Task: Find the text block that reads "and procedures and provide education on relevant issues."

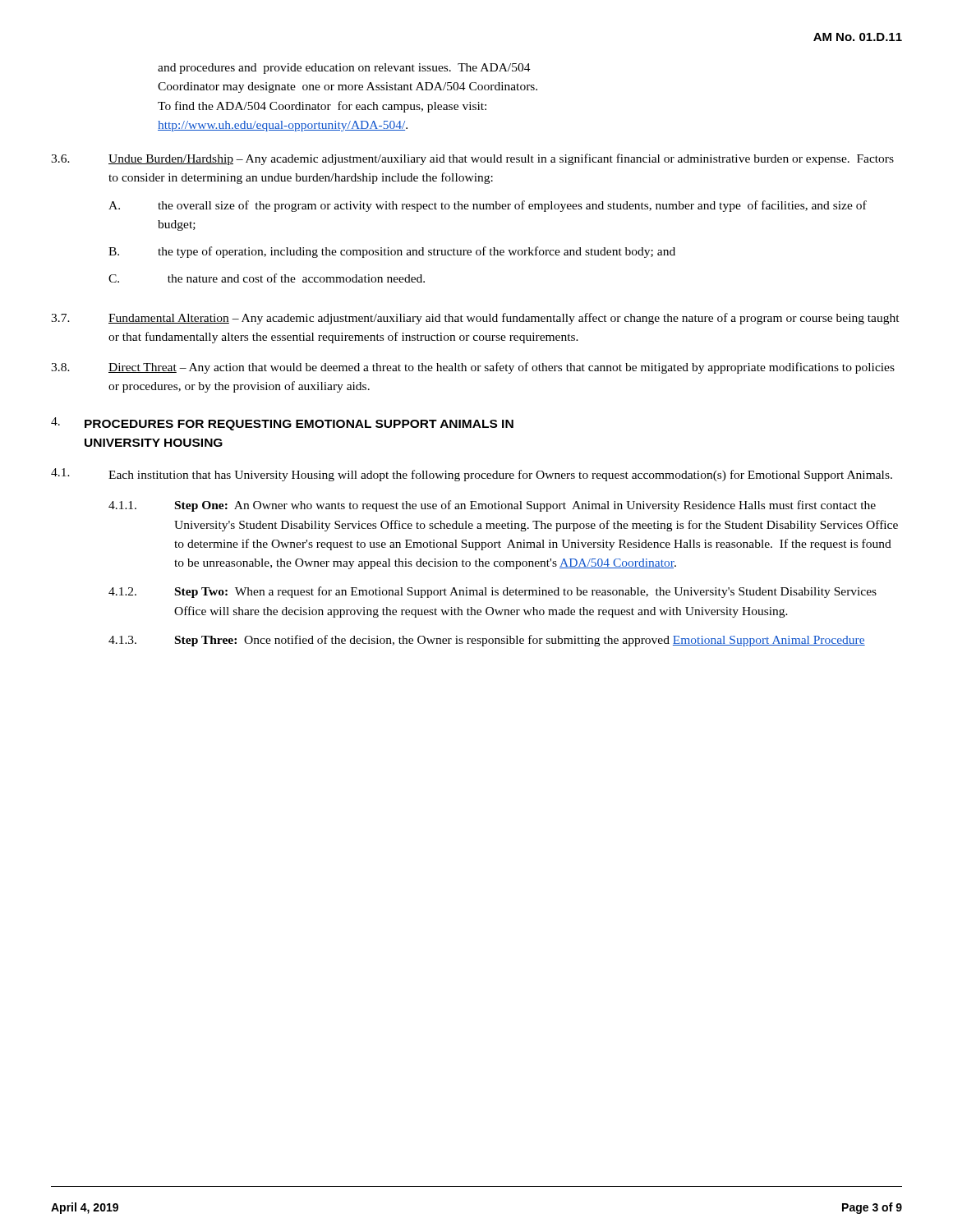Action: [348, 96]
